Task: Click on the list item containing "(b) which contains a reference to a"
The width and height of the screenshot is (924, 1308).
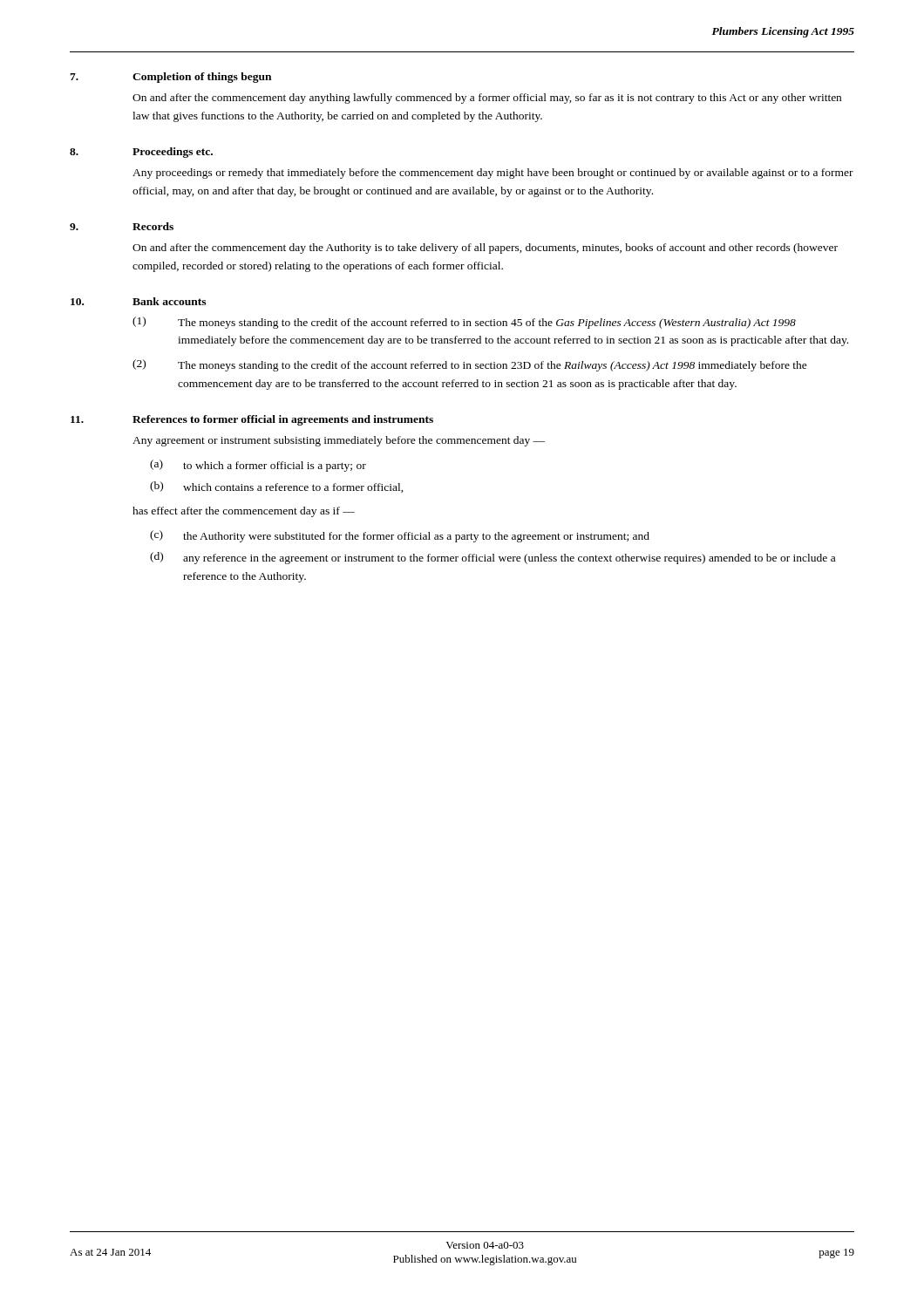Action: click(277, 487)
